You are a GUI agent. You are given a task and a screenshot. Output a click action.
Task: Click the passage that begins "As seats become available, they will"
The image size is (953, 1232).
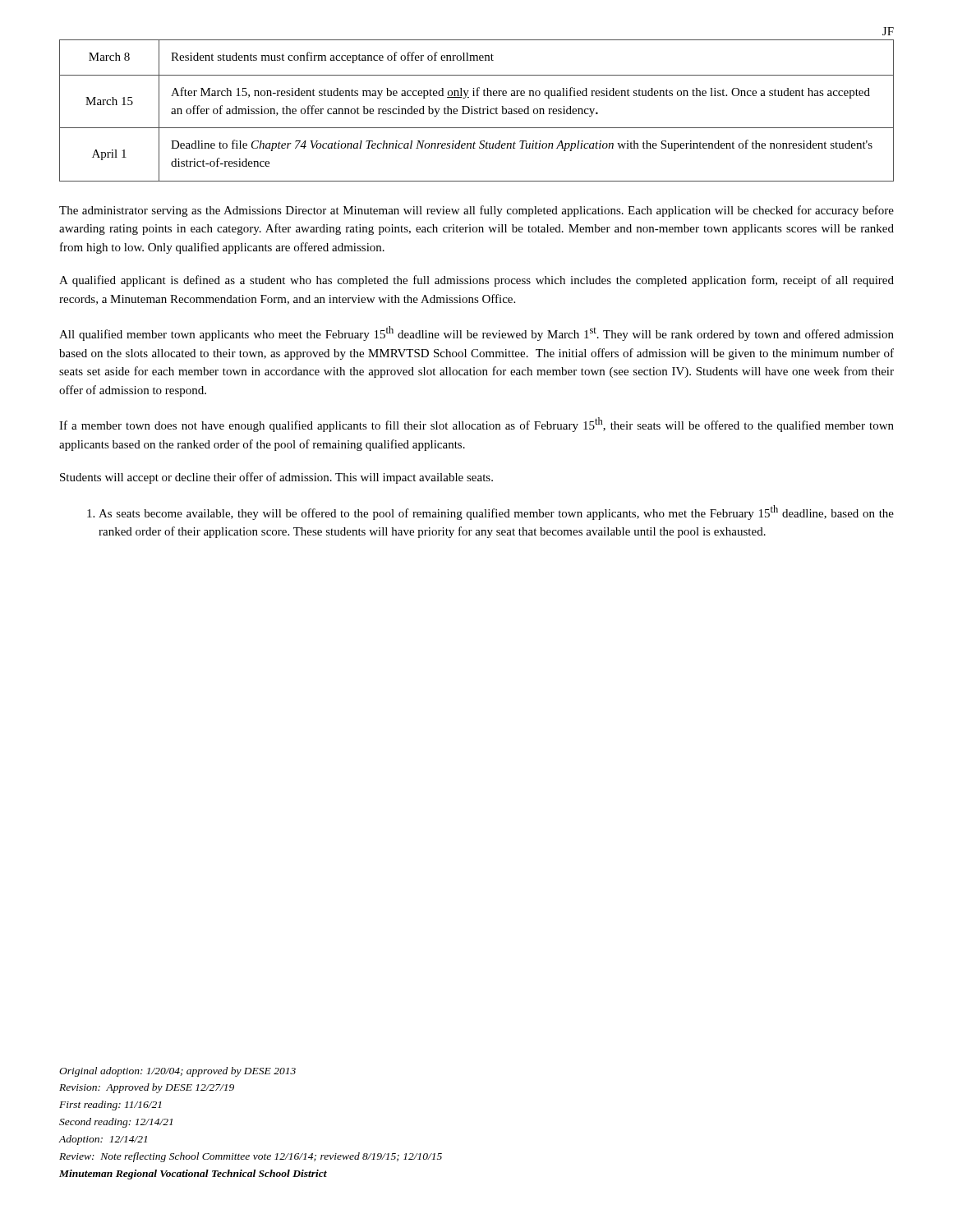pos(496,521)
